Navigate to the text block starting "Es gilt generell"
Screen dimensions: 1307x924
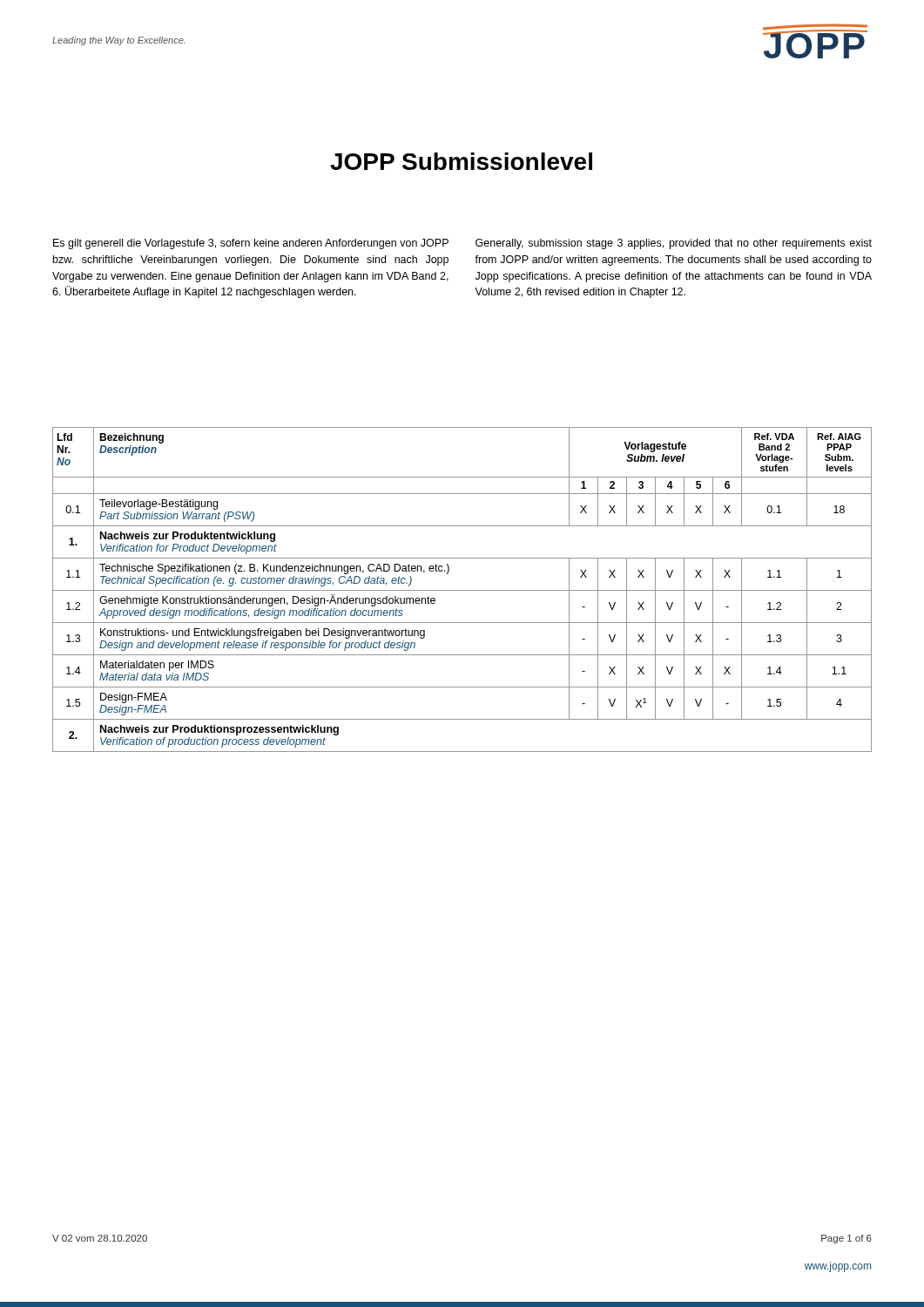tap(251, 268)
